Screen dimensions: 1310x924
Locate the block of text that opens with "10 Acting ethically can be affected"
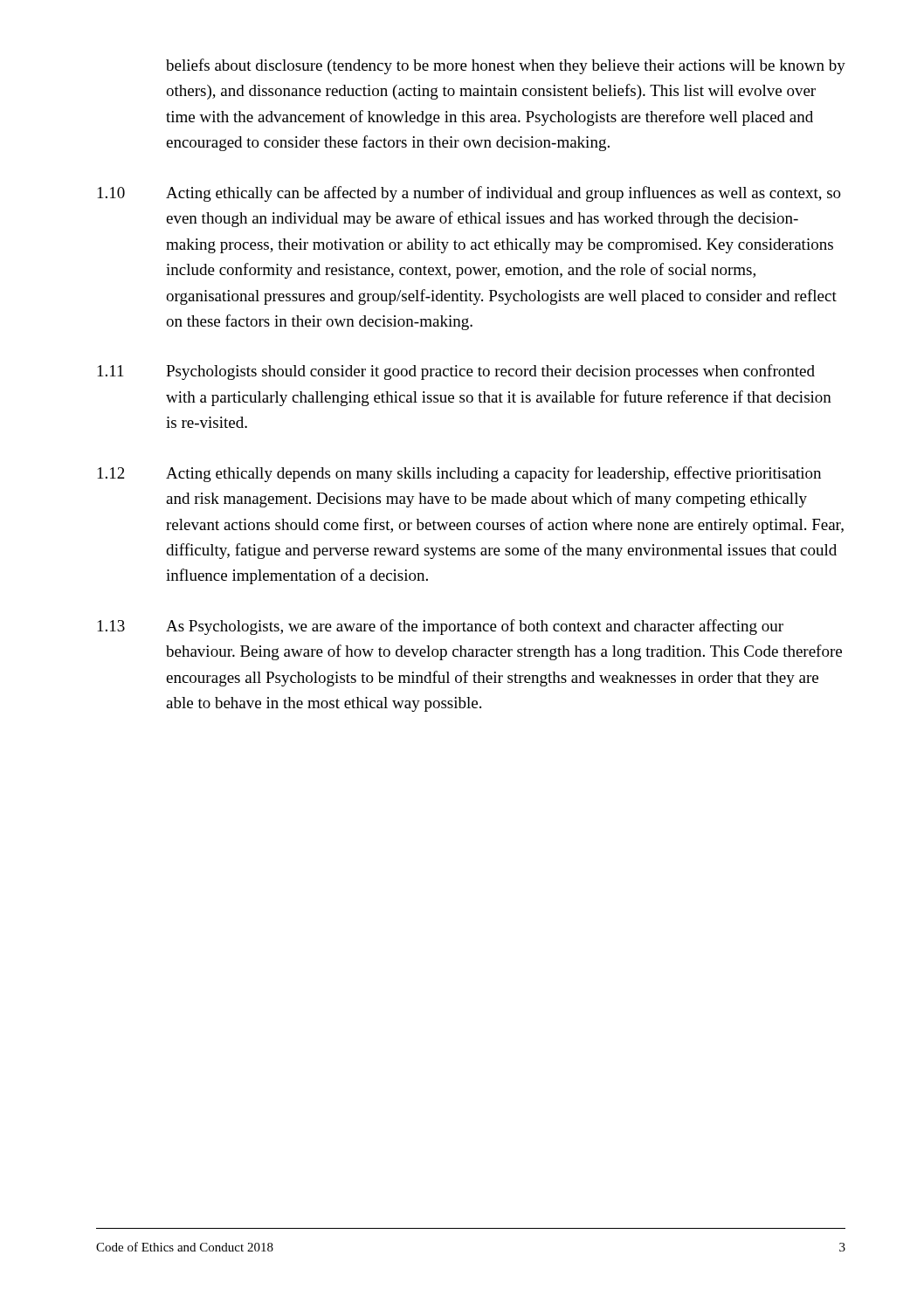471,257
